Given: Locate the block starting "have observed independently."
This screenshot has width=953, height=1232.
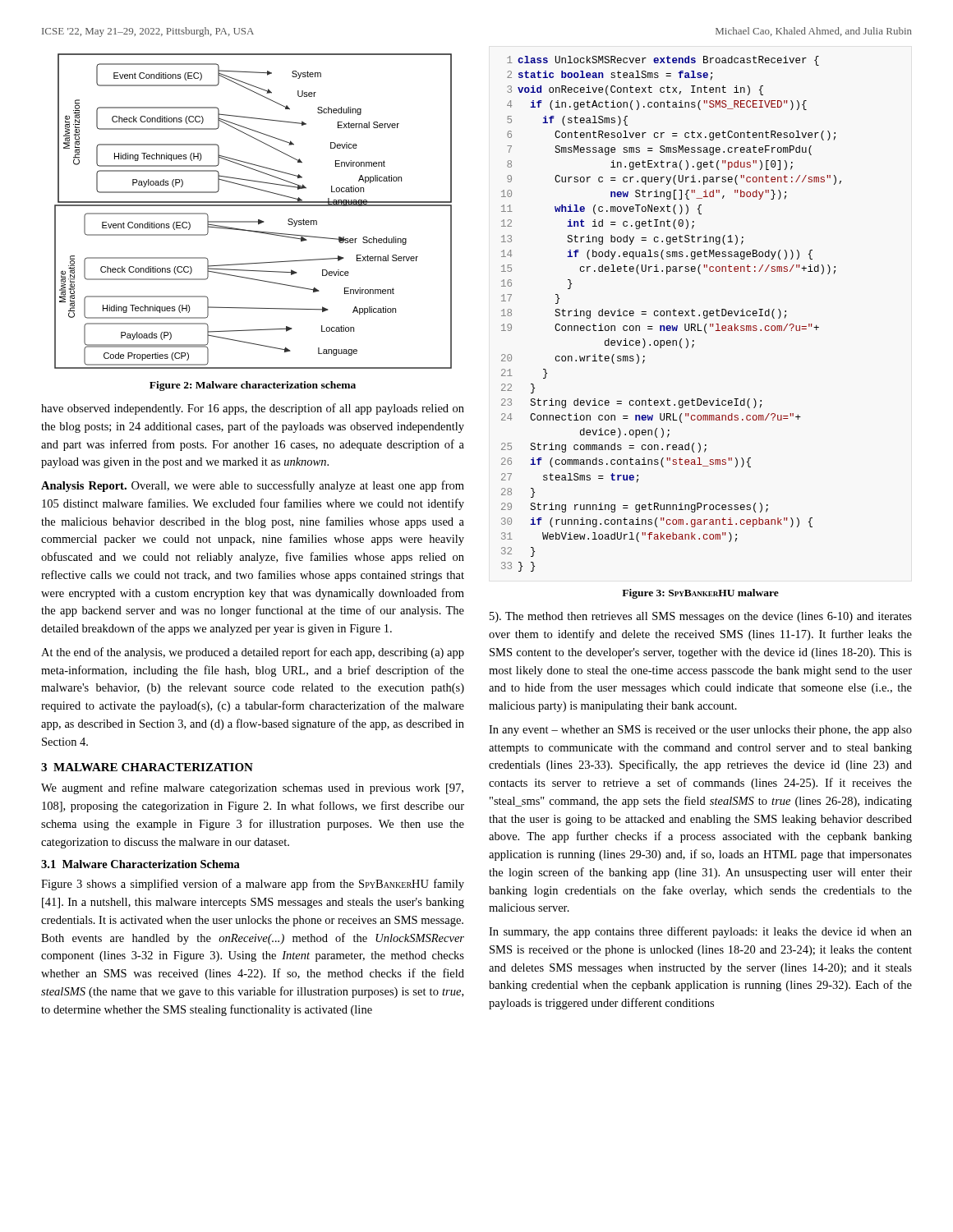Looking at the screenshot, I should pyautogui.click(x=253, y=575).
